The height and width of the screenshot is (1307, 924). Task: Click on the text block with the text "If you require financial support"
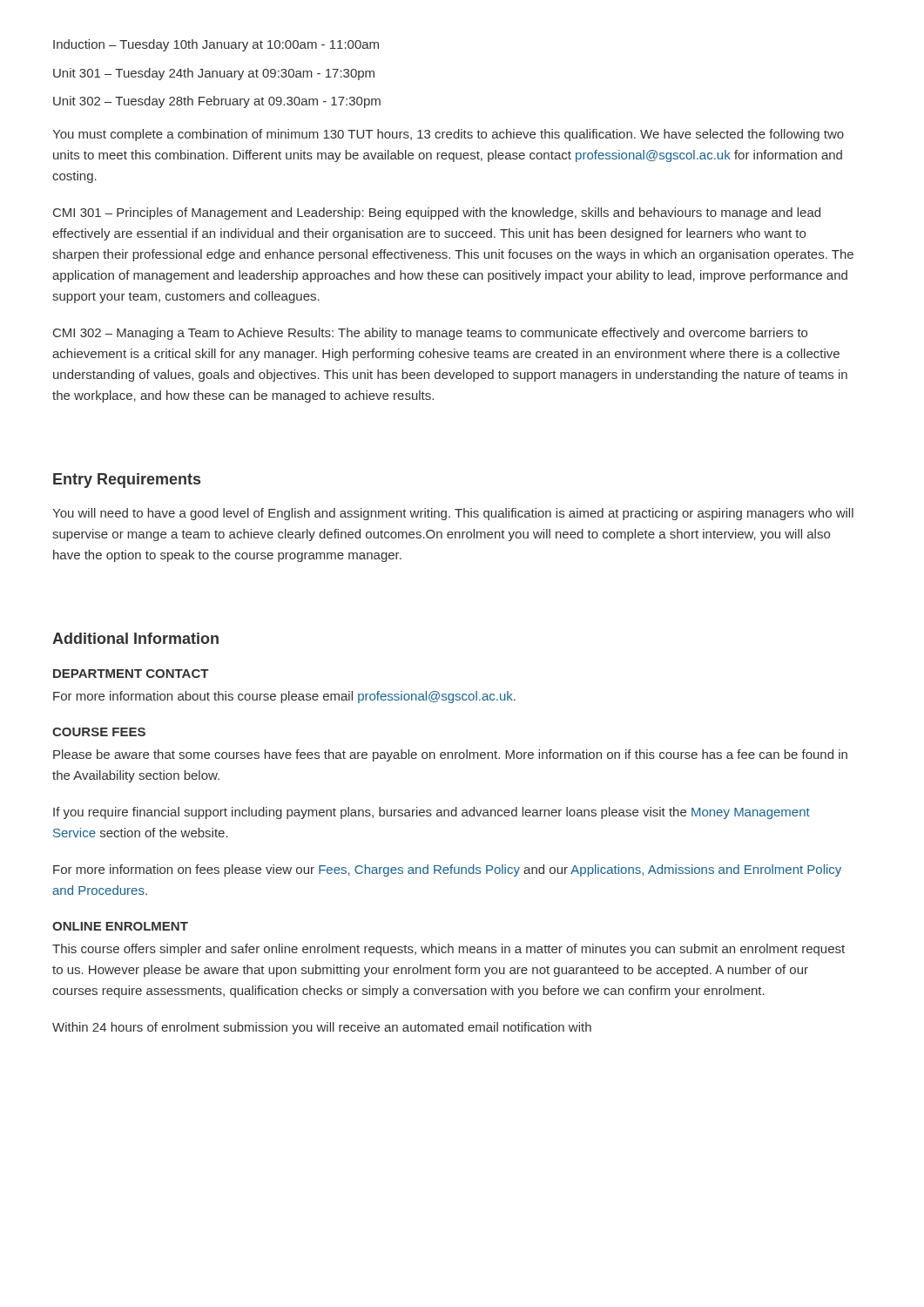pos(431,822)
